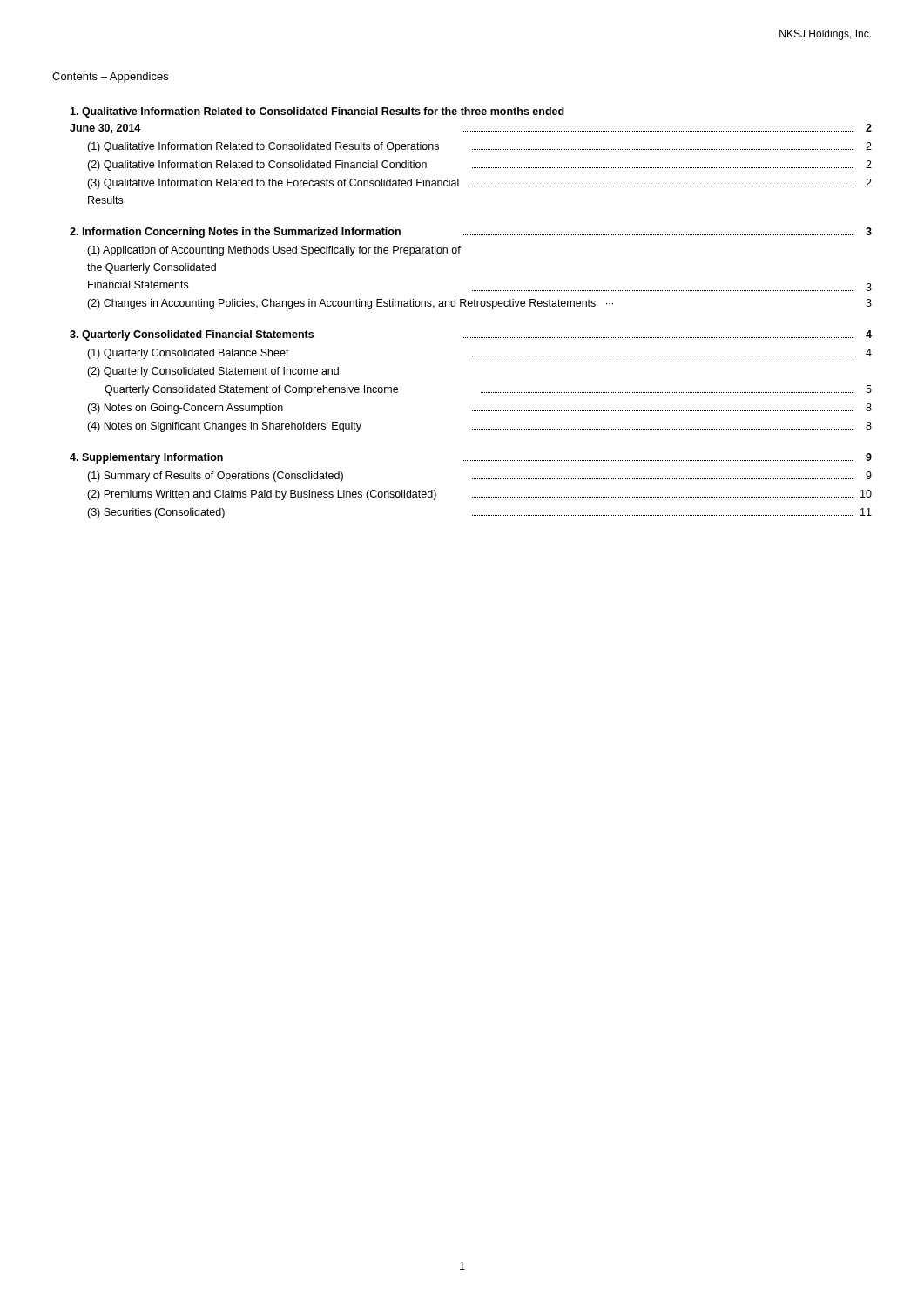Screen dimensions: 1307x924
Task: Point to the text block starting "(4) Notes on"
Action: click(471, 426)
